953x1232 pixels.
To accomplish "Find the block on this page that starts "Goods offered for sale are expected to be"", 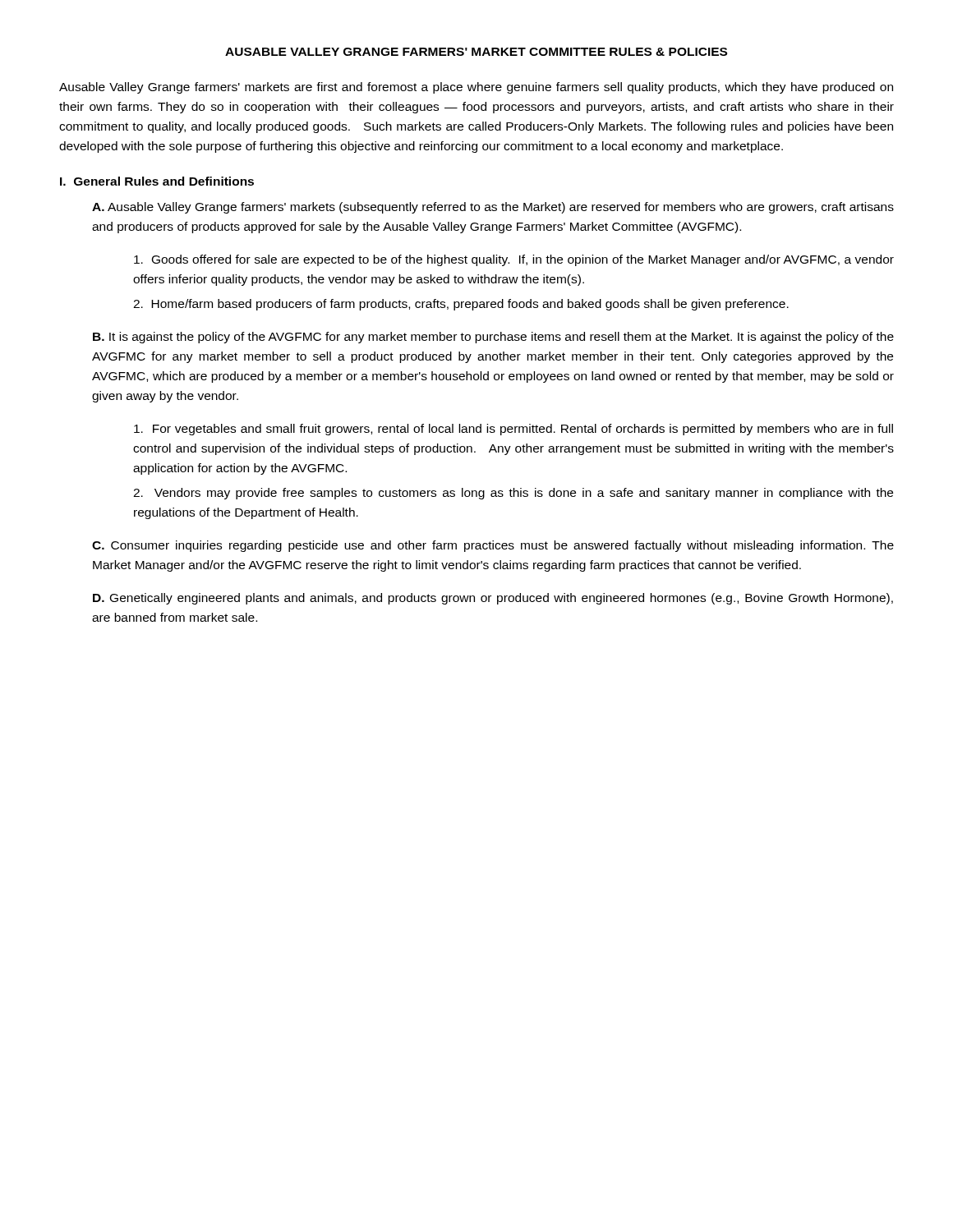I will click(513, 269).
